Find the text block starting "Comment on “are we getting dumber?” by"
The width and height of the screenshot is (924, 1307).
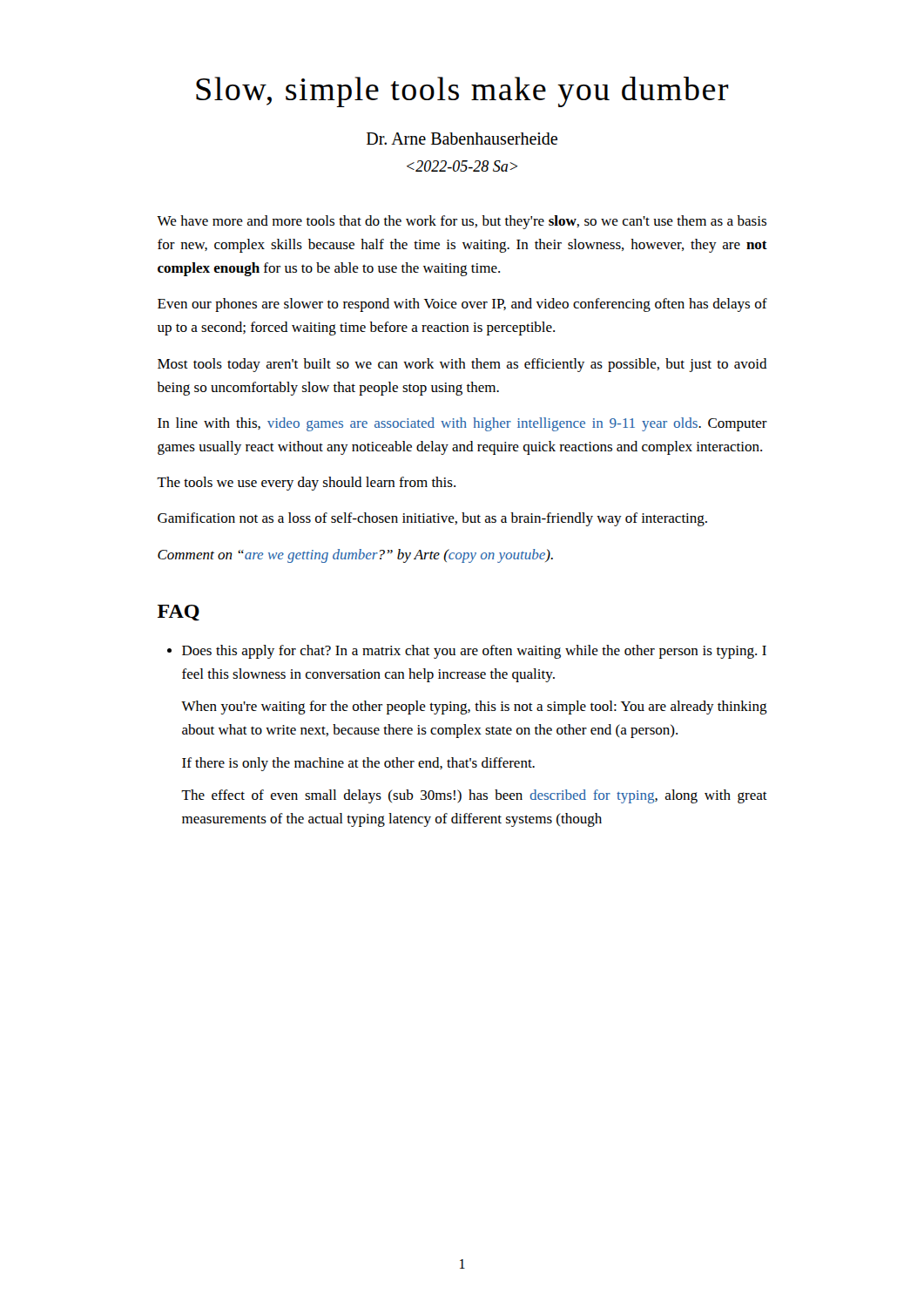coord(356,554)
